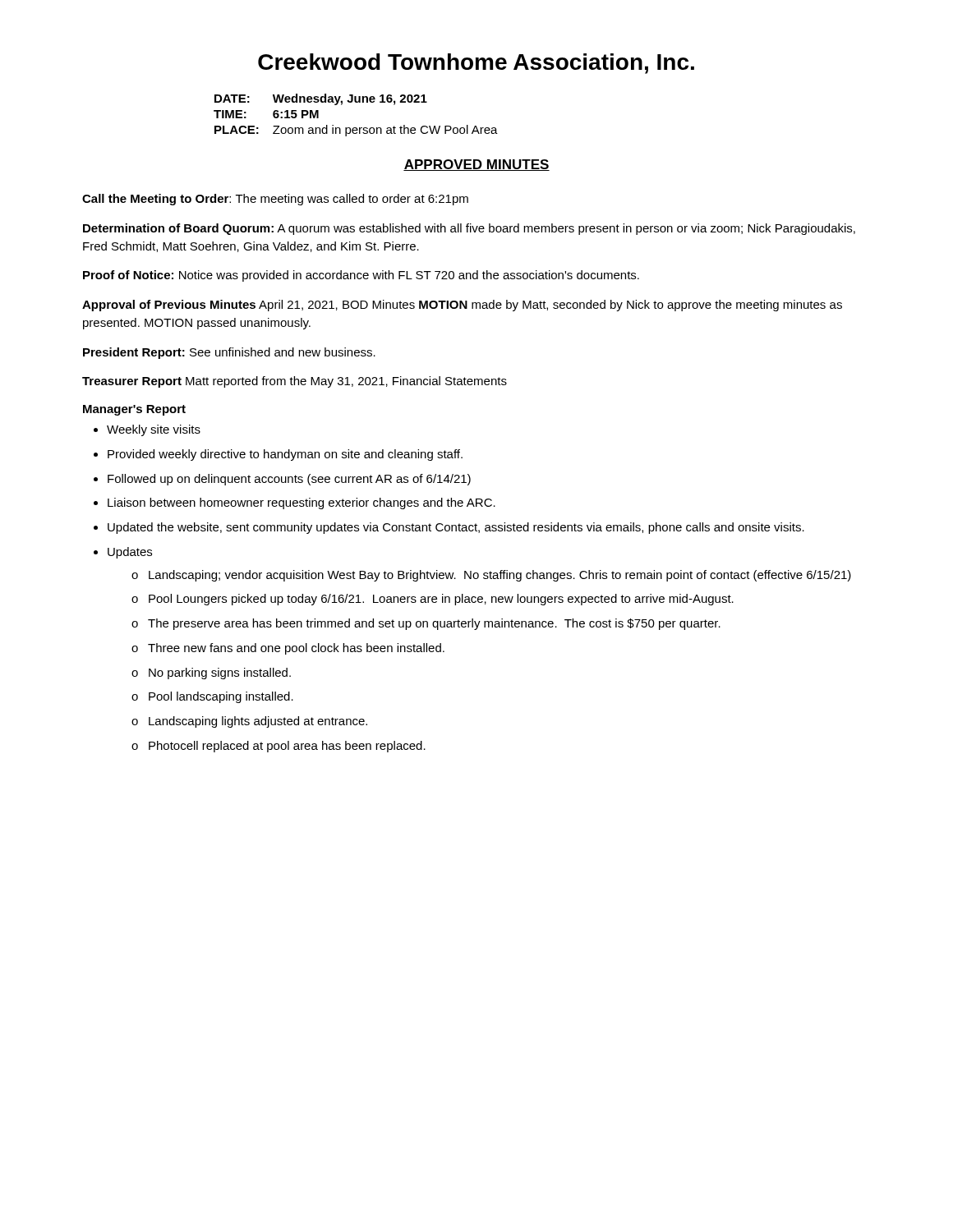Screen dimensions: 1232x953
Task: Click on the text starting "Approval of Previous"
Action: click(x=462, y=313)
